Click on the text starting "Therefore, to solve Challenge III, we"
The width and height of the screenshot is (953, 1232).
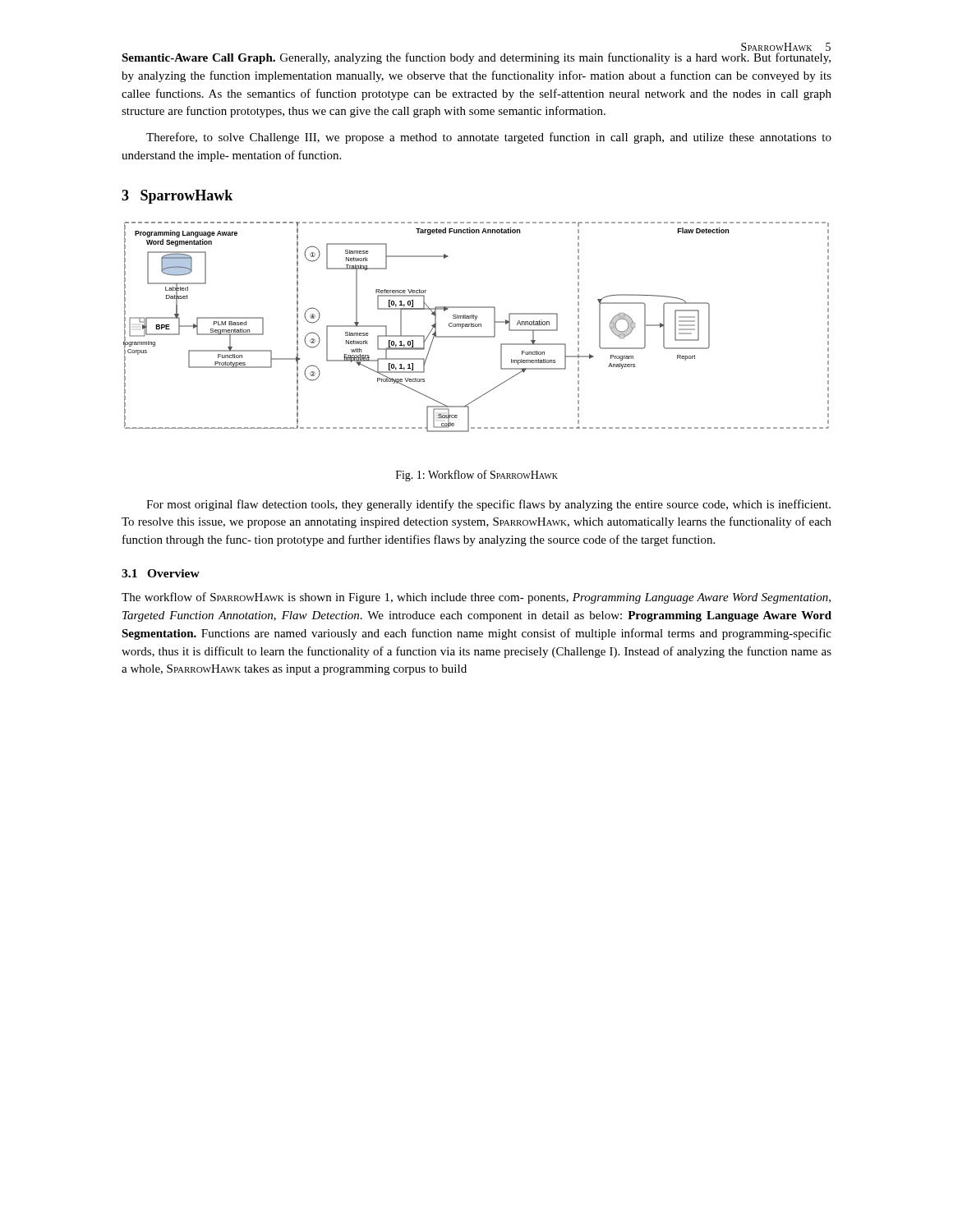point(476,146)
